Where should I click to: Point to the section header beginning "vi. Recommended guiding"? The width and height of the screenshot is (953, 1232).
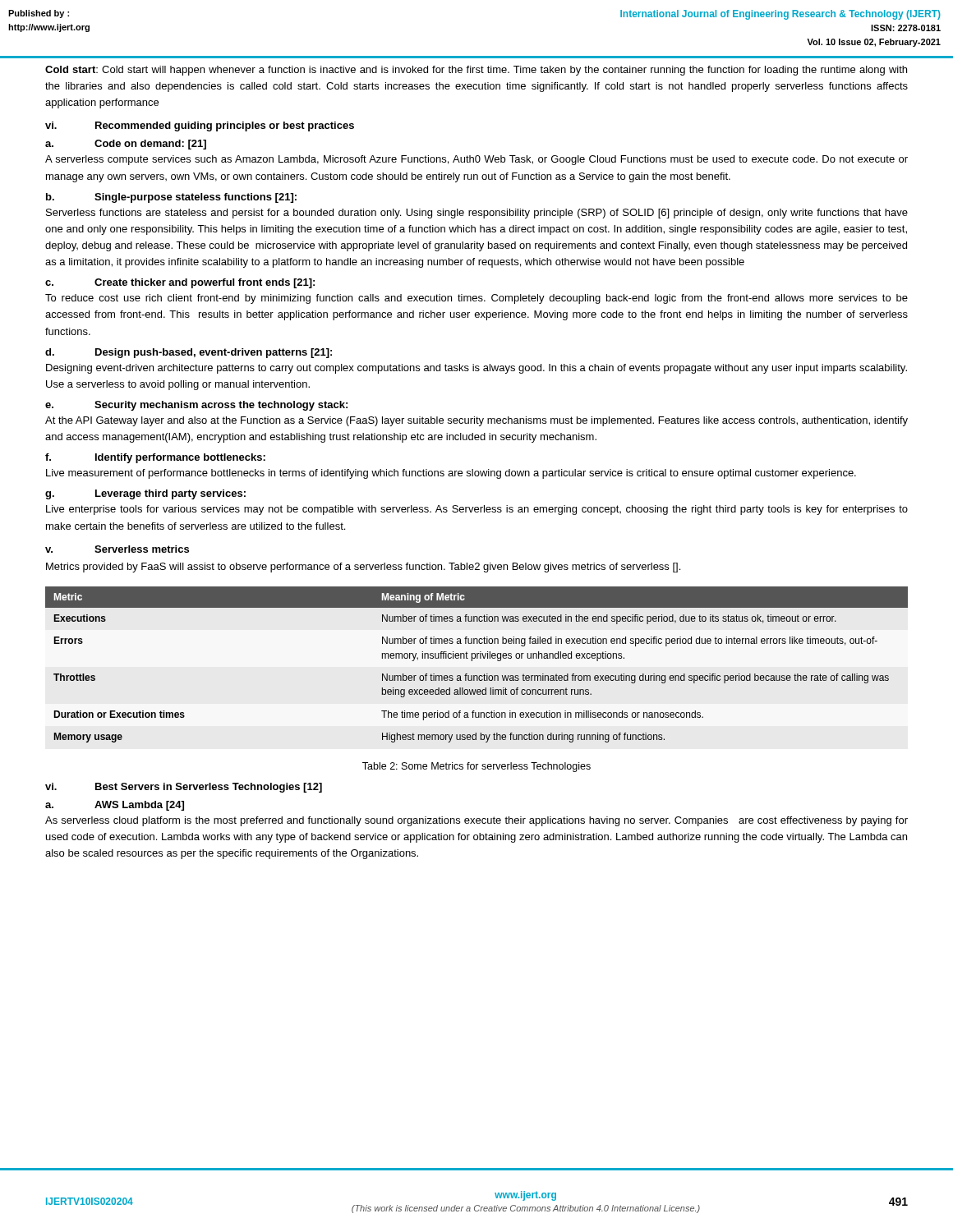[200, 126]
